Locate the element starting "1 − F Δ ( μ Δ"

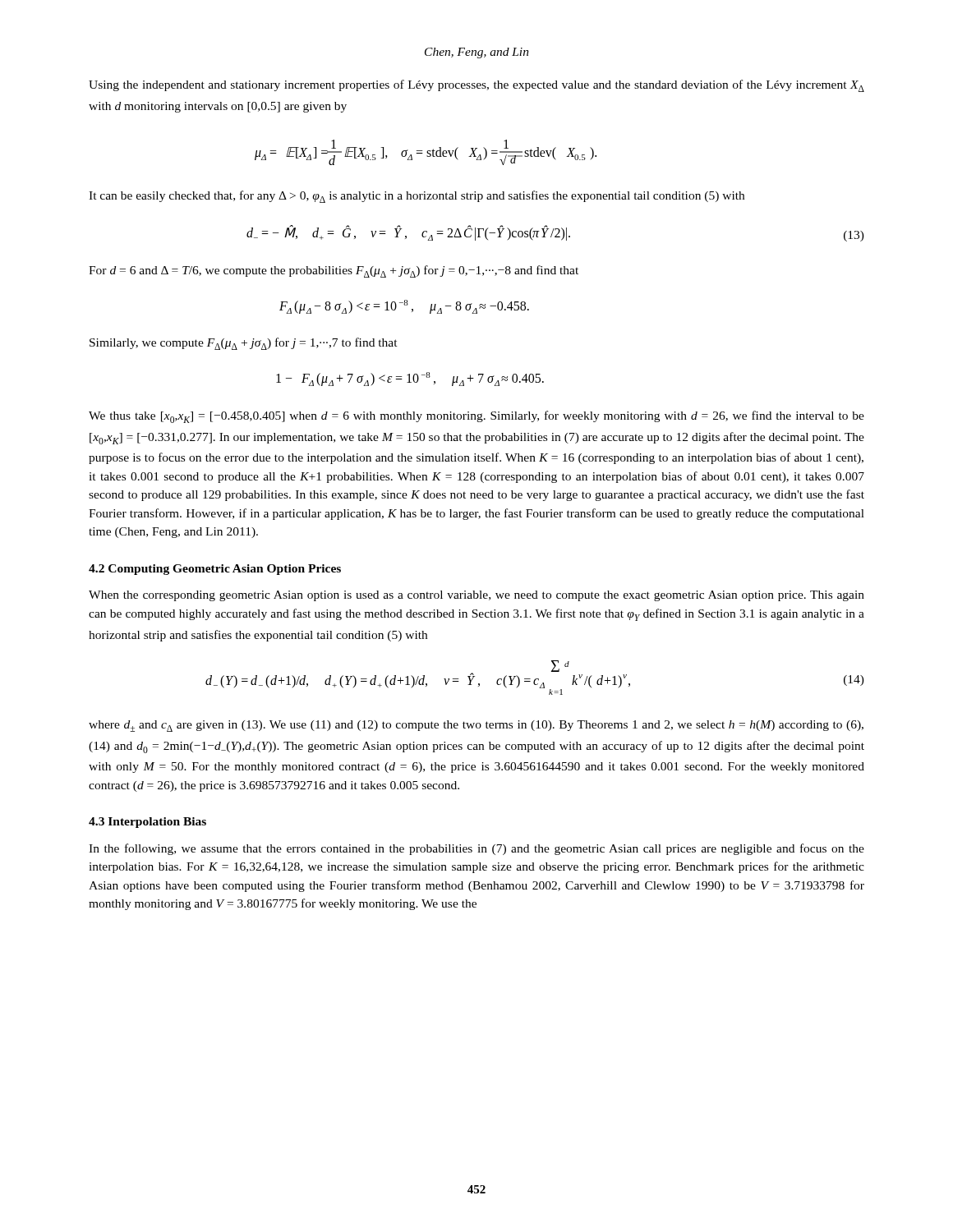pyautogui.click(x=476, y=378)
